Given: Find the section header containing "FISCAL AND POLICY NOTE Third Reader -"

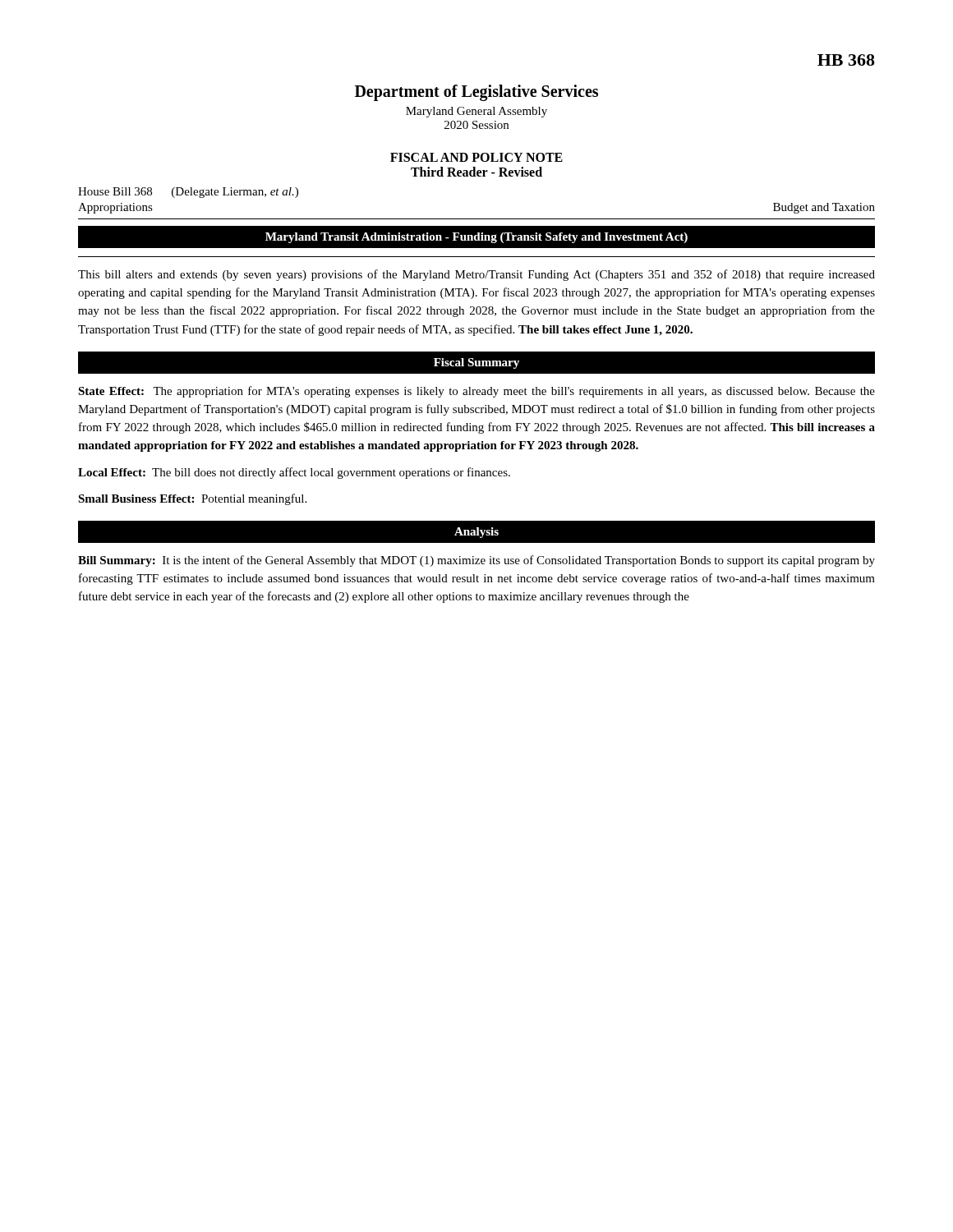Looking at the screenshot, I should click(476, 165).
